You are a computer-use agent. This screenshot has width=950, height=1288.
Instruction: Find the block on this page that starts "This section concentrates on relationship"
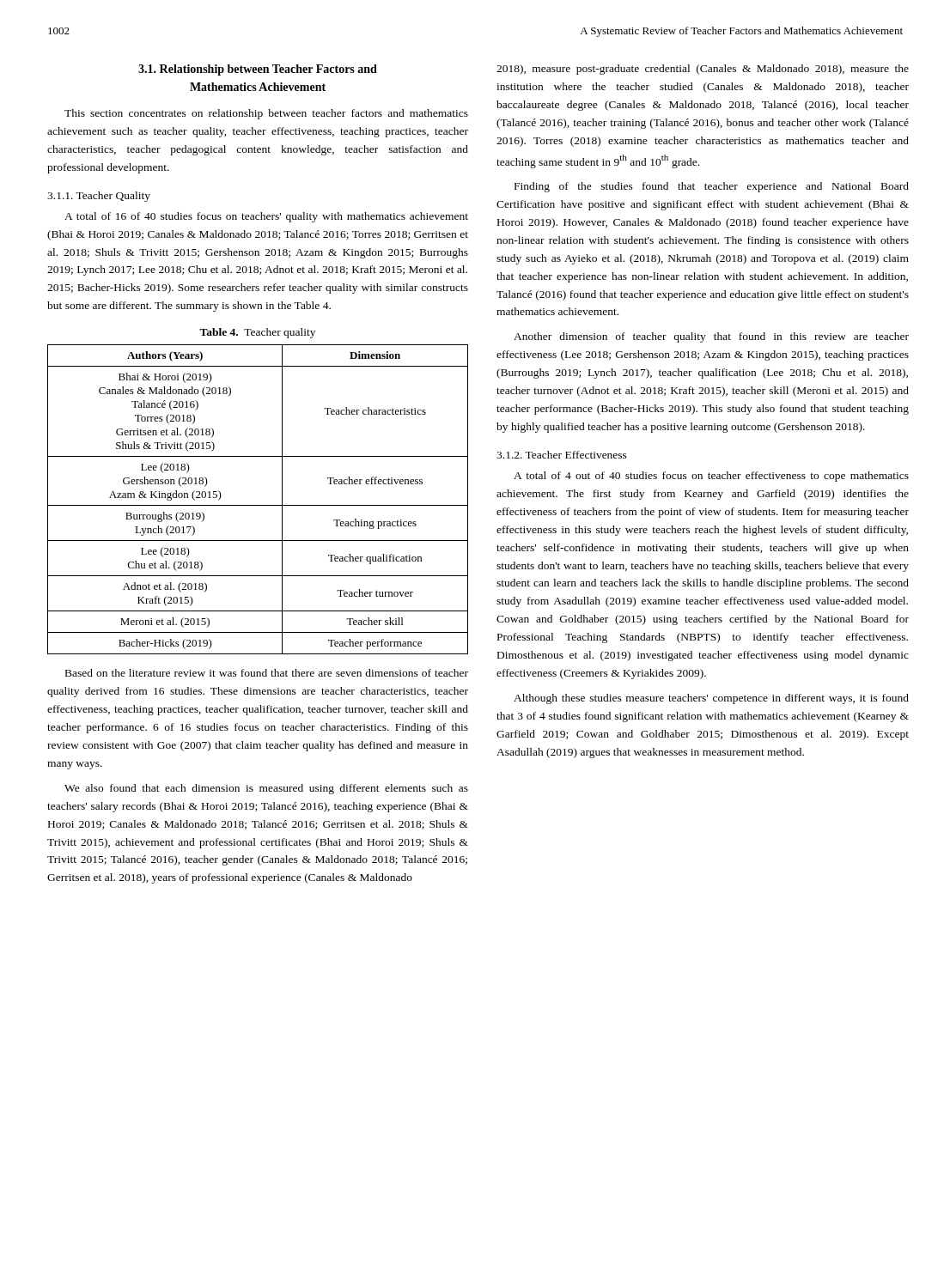pos(258,140)
